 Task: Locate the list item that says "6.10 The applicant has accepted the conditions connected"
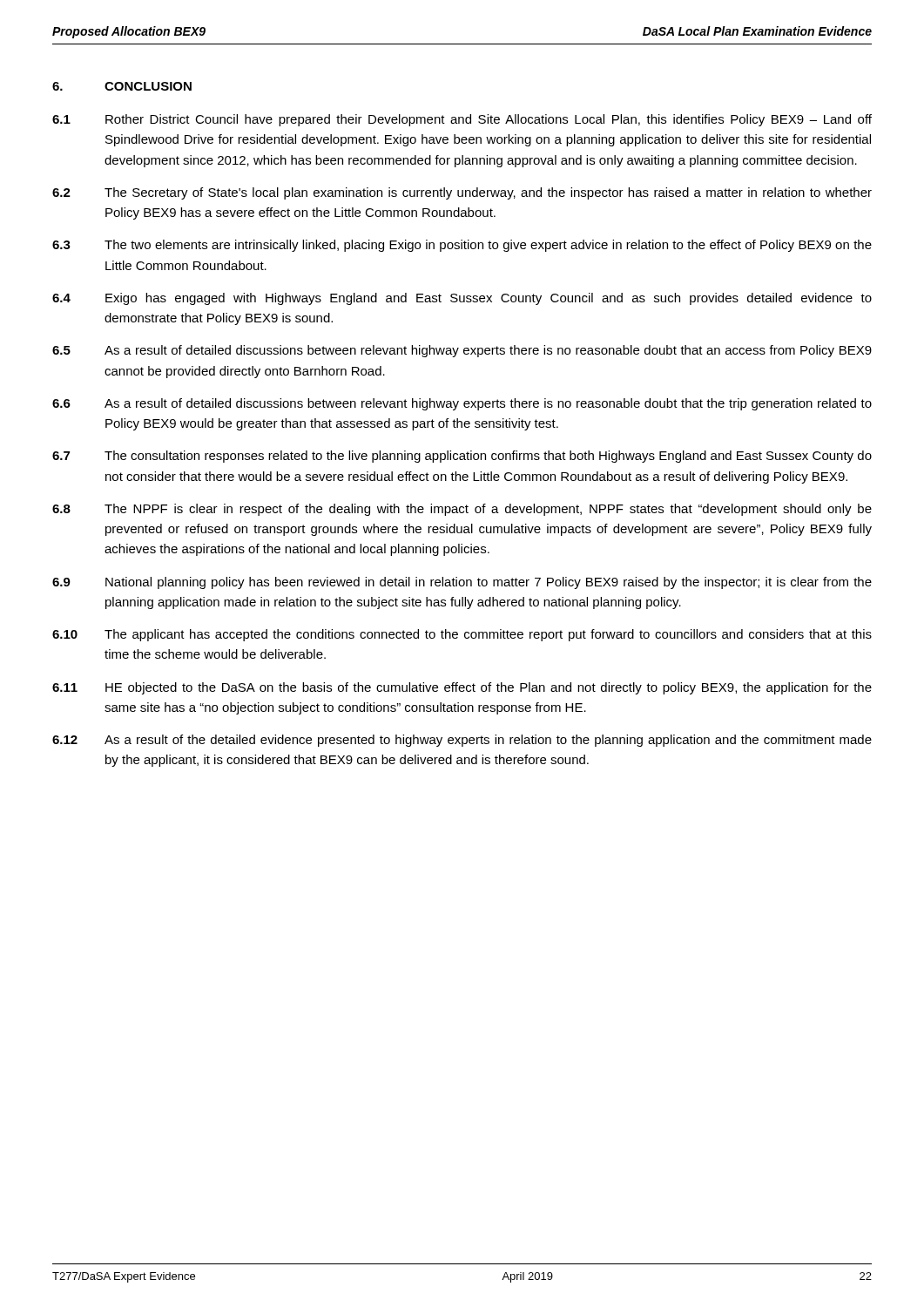[x=462, y=644]
